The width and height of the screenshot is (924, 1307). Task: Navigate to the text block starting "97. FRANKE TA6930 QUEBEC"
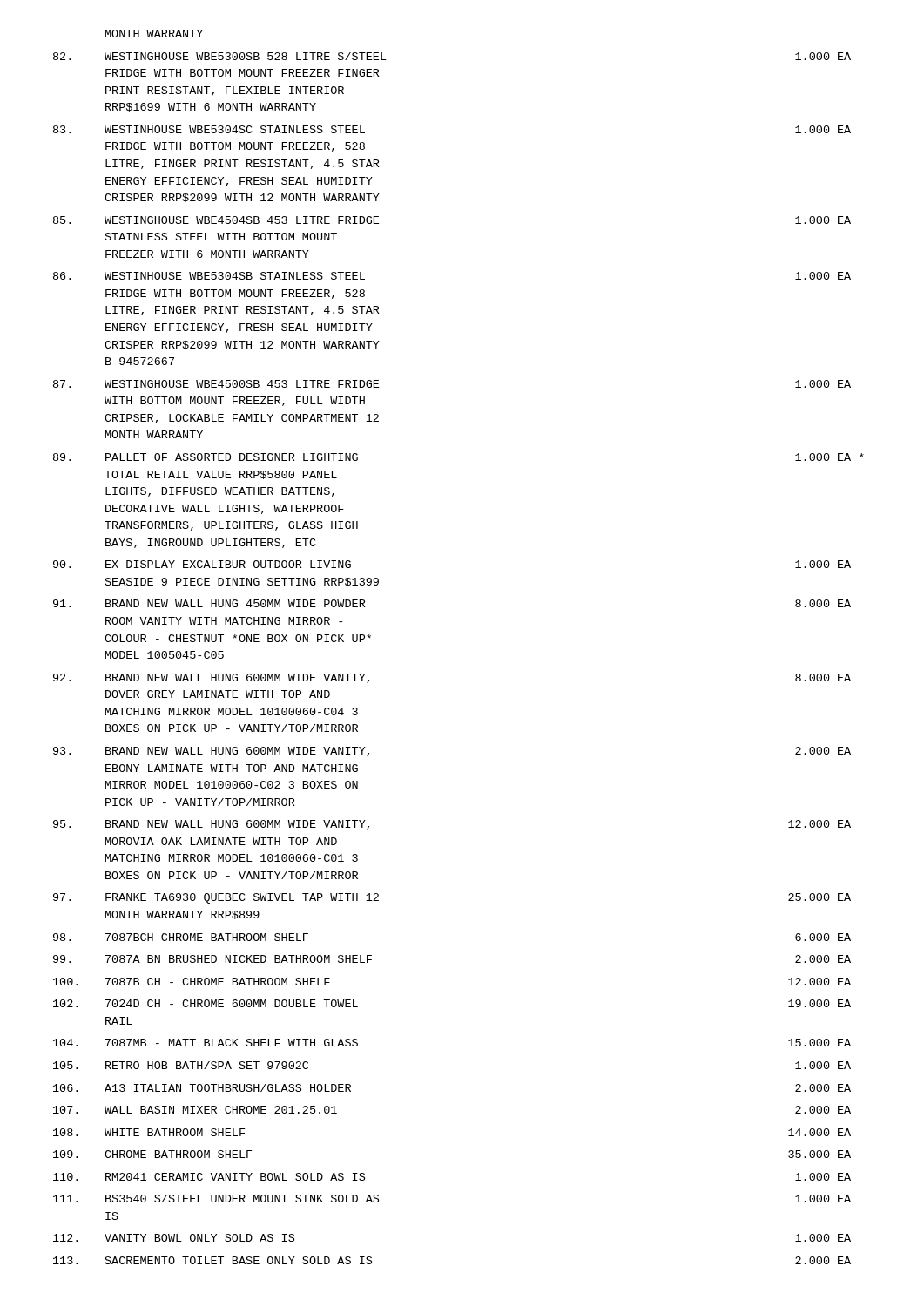[x=241, y=899]
